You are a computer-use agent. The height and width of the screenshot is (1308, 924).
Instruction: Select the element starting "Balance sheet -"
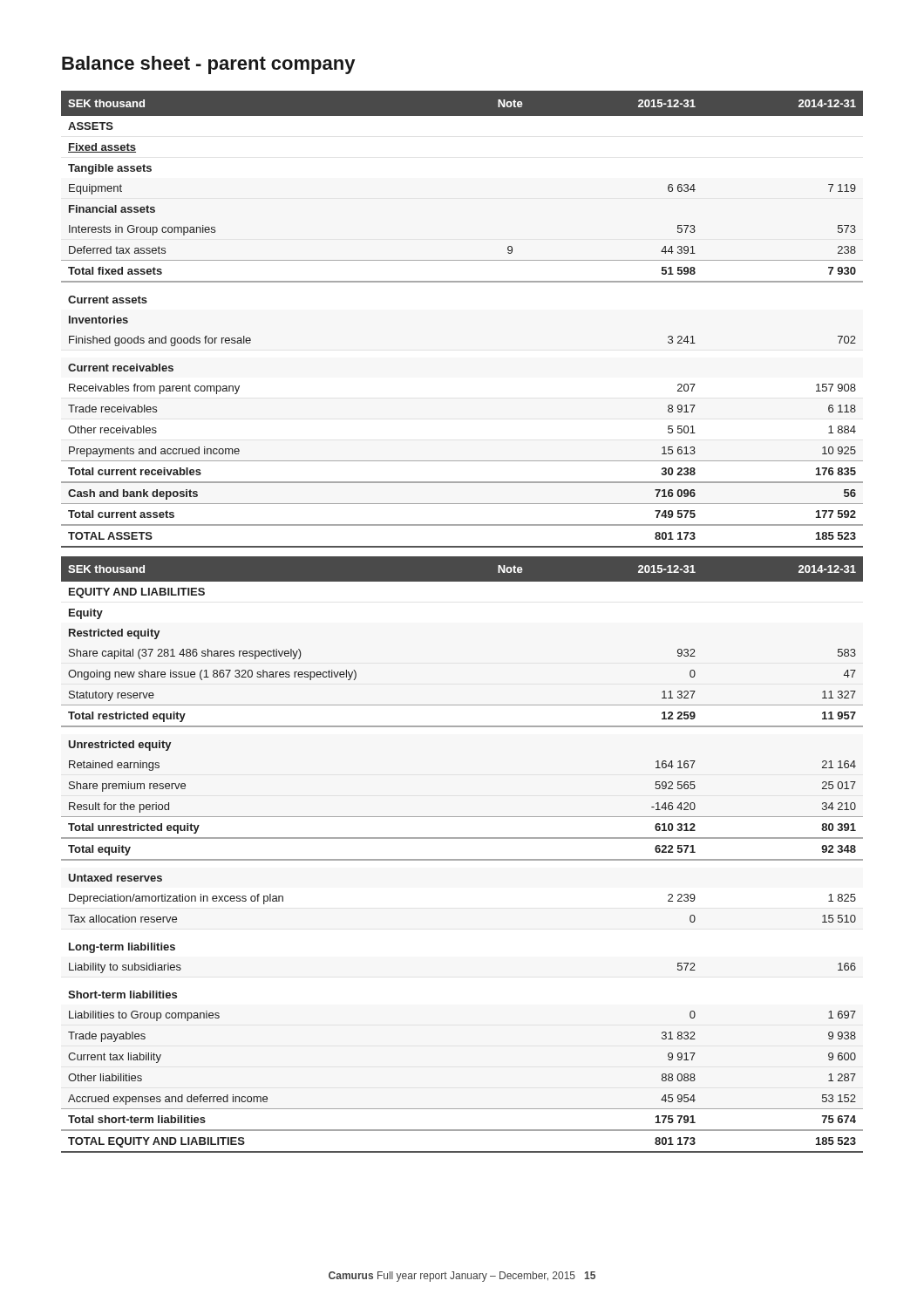click(x=208, y=65)
